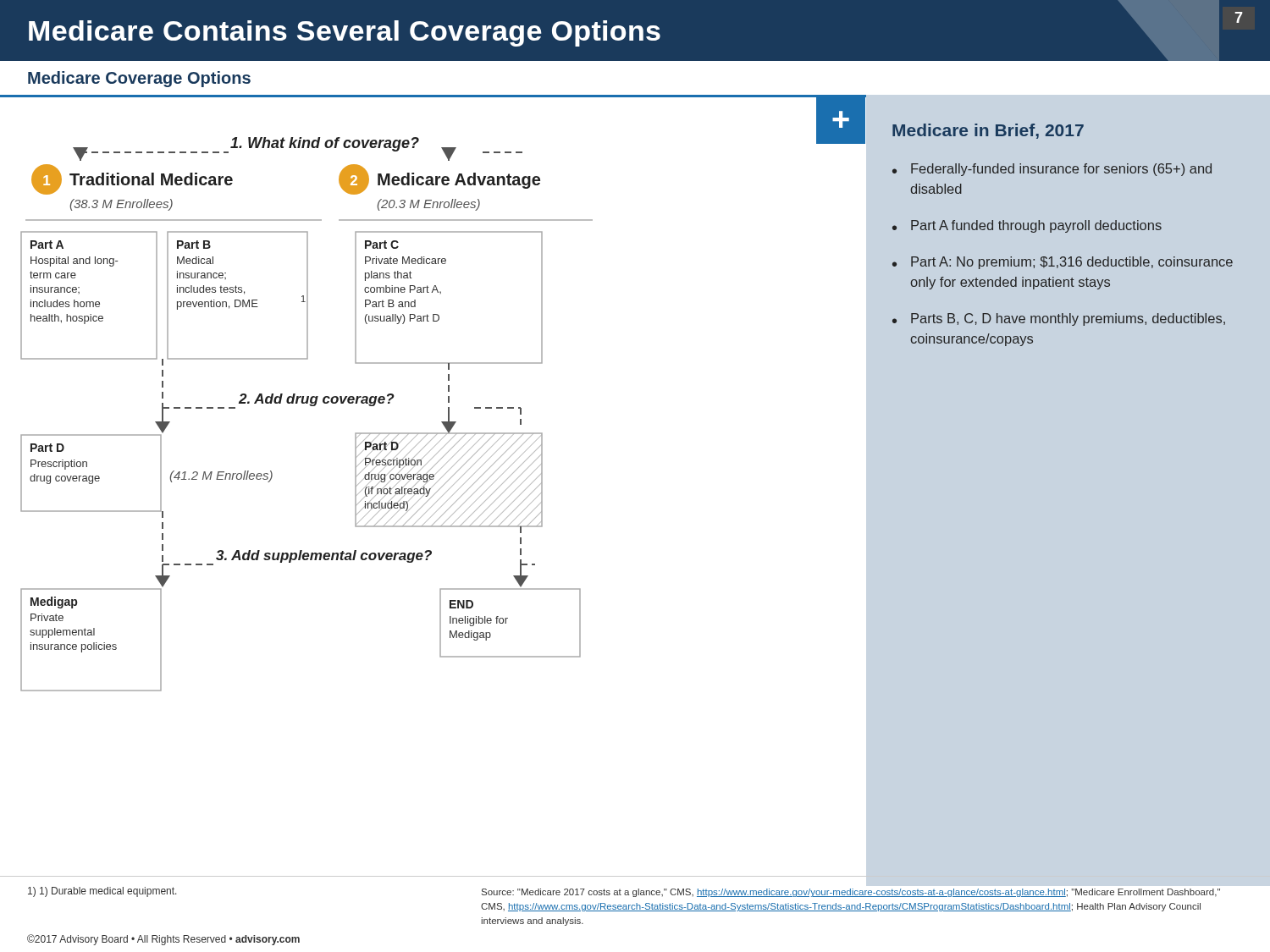Click on the element starting "Medicare Coverage Options"

point(139,77)
